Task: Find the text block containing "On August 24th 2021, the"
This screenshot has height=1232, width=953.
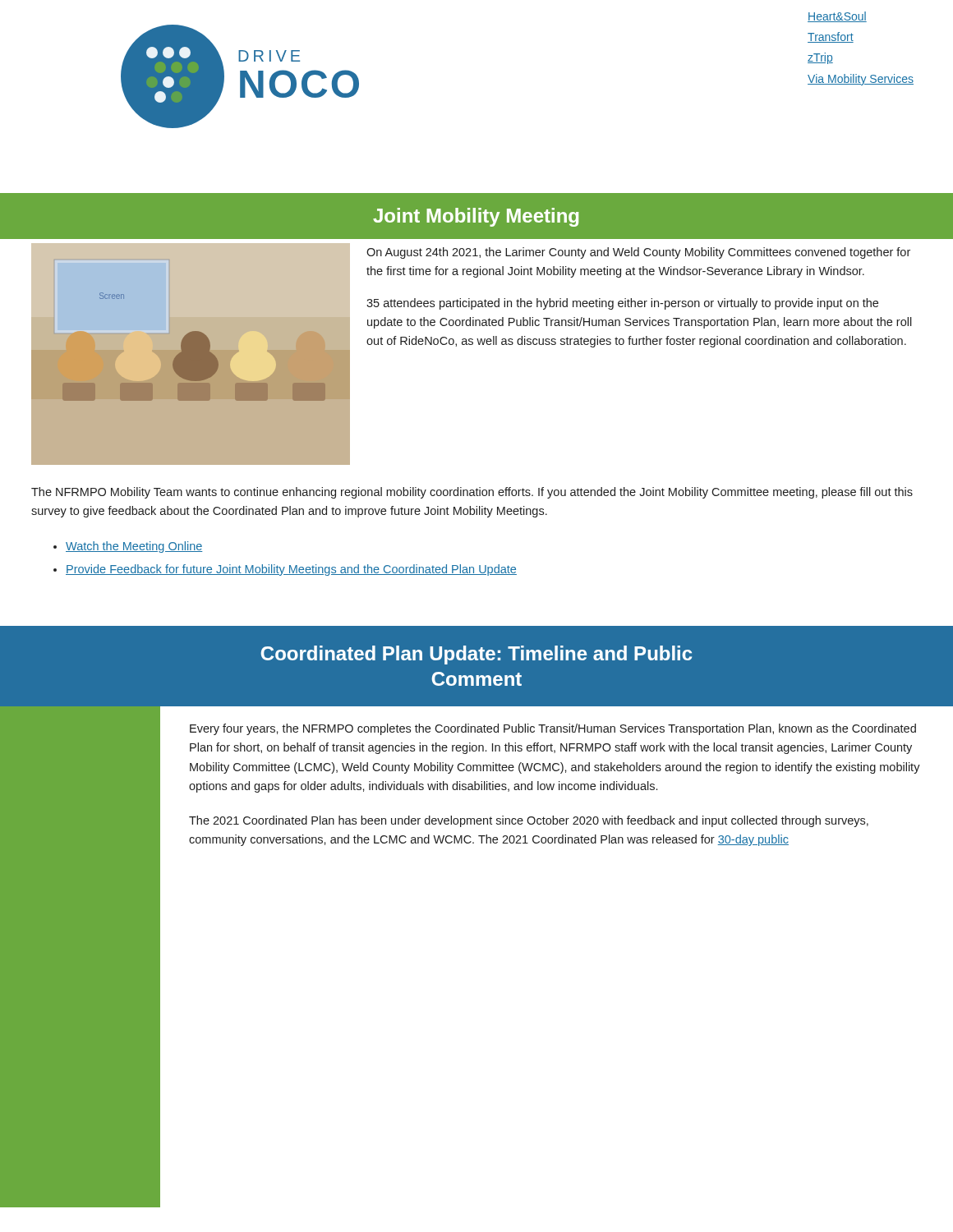Action: (x=642, y=297)
